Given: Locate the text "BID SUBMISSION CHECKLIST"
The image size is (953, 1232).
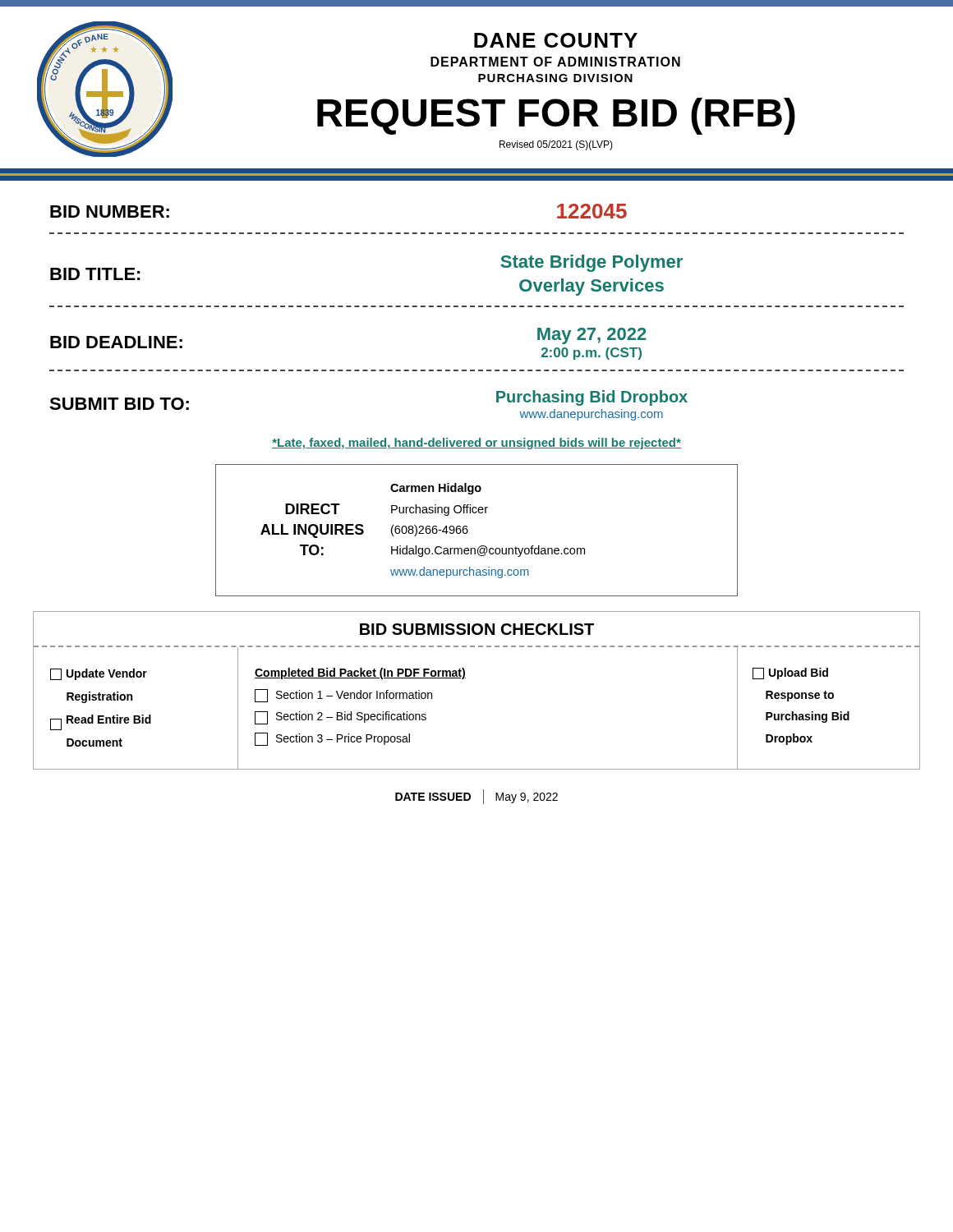Looking at the screenshot, I should click(476, 629).
